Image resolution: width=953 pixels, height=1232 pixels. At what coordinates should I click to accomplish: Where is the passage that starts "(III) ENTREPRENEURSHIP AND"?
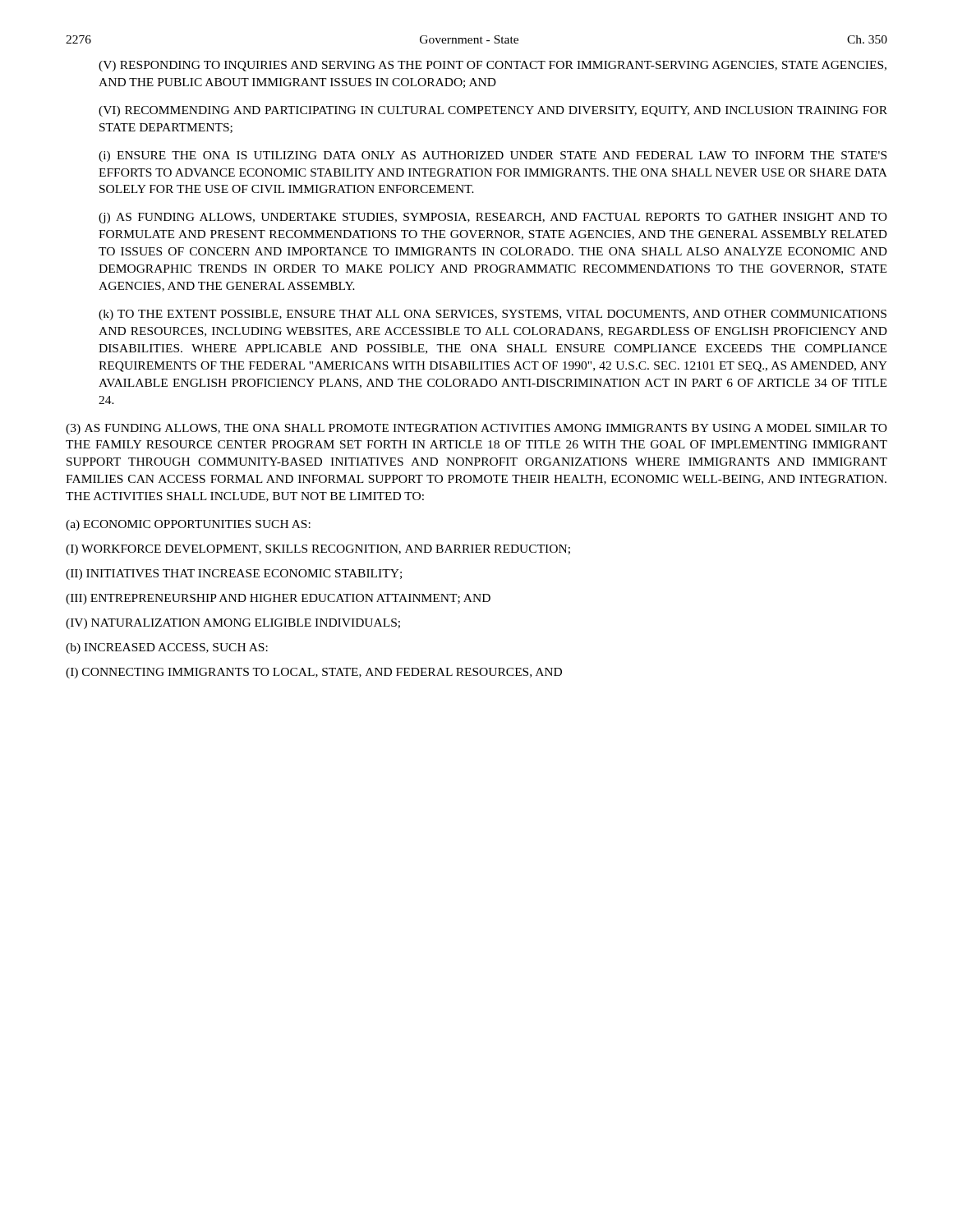point(476,598)
